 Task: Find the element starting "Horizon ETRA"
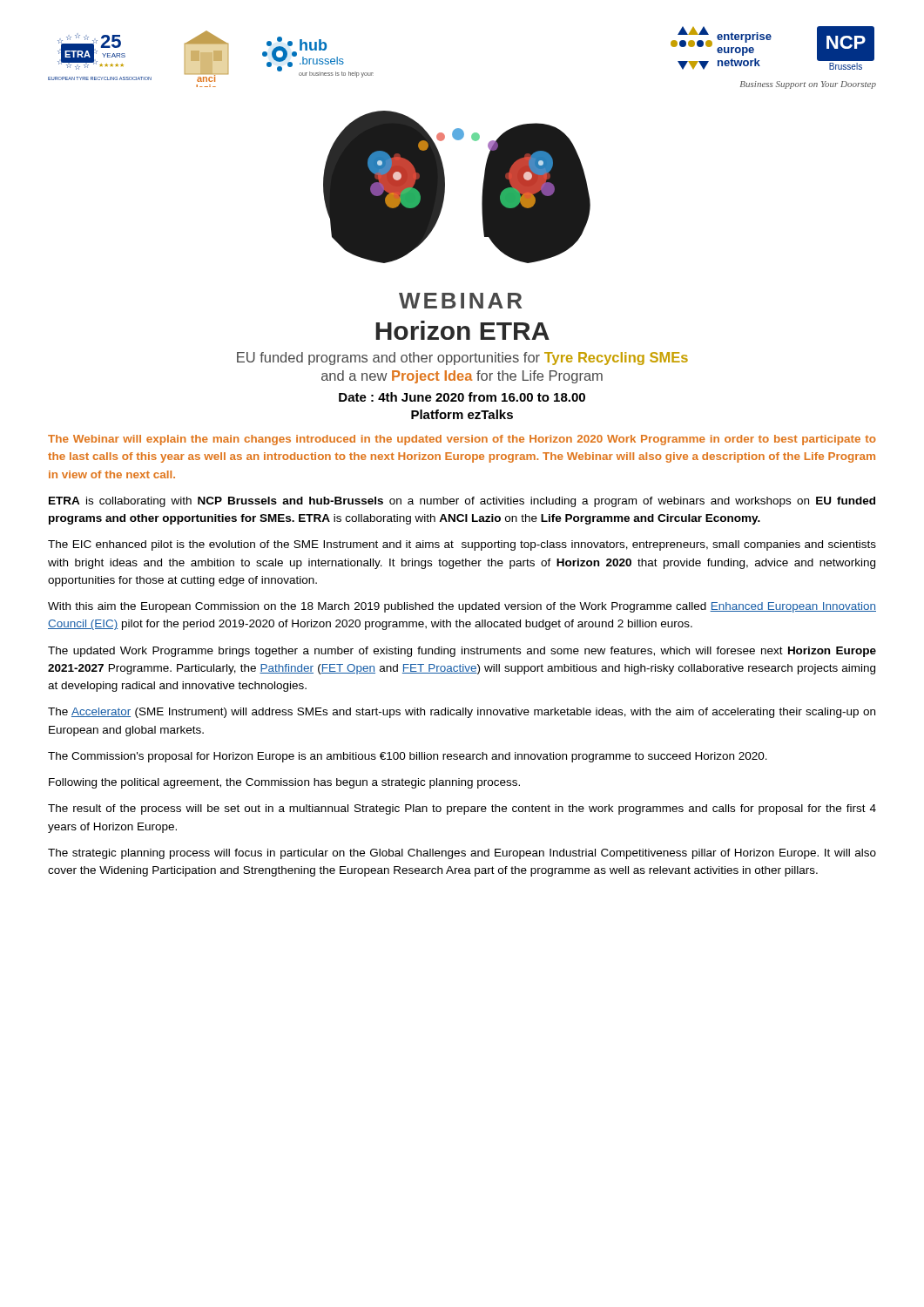[x=462, y=331]
